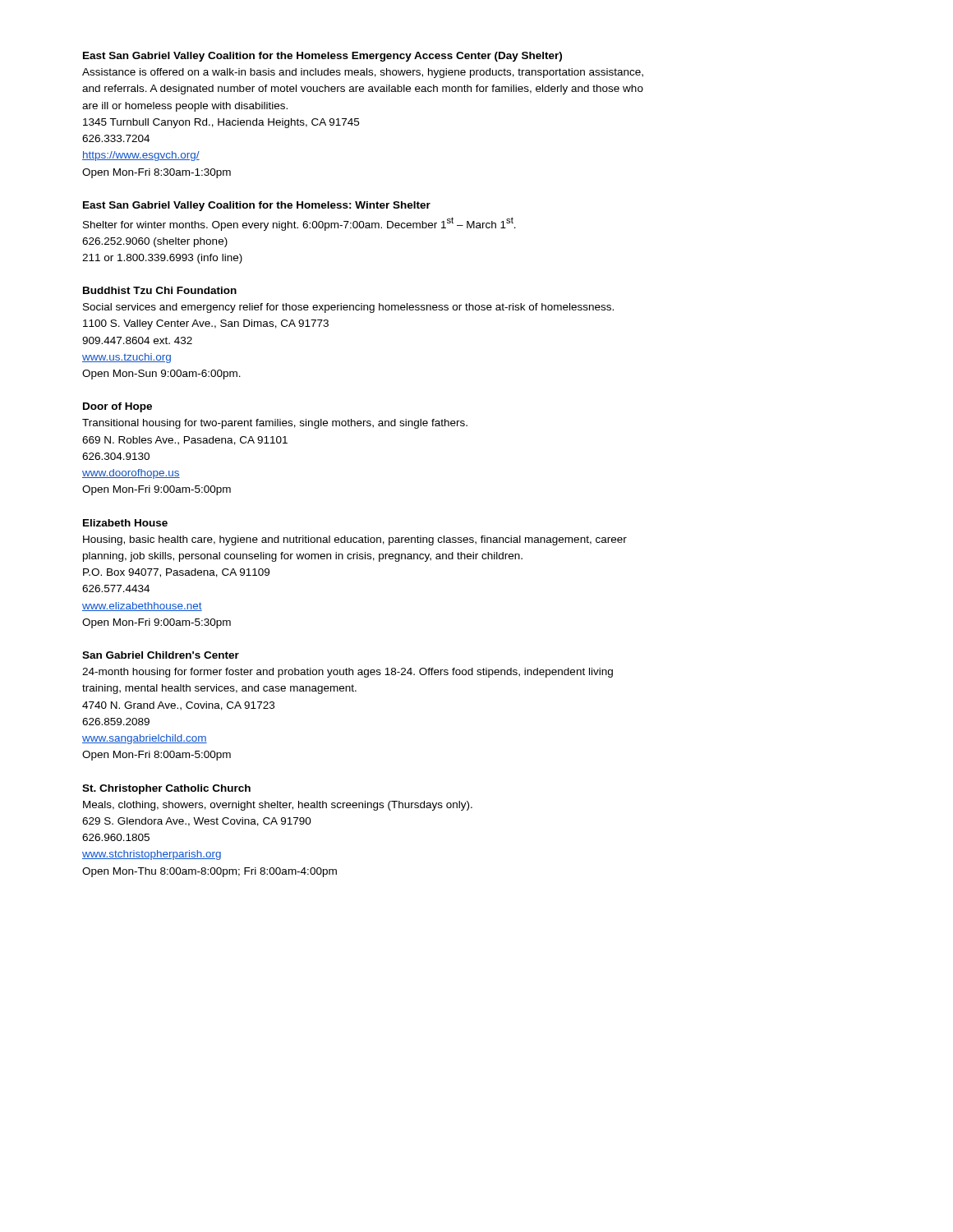Locate the text block that reads "Elizabeth House Housing,"
This screenshot has width=953, height=1232.
click(125, 523)
